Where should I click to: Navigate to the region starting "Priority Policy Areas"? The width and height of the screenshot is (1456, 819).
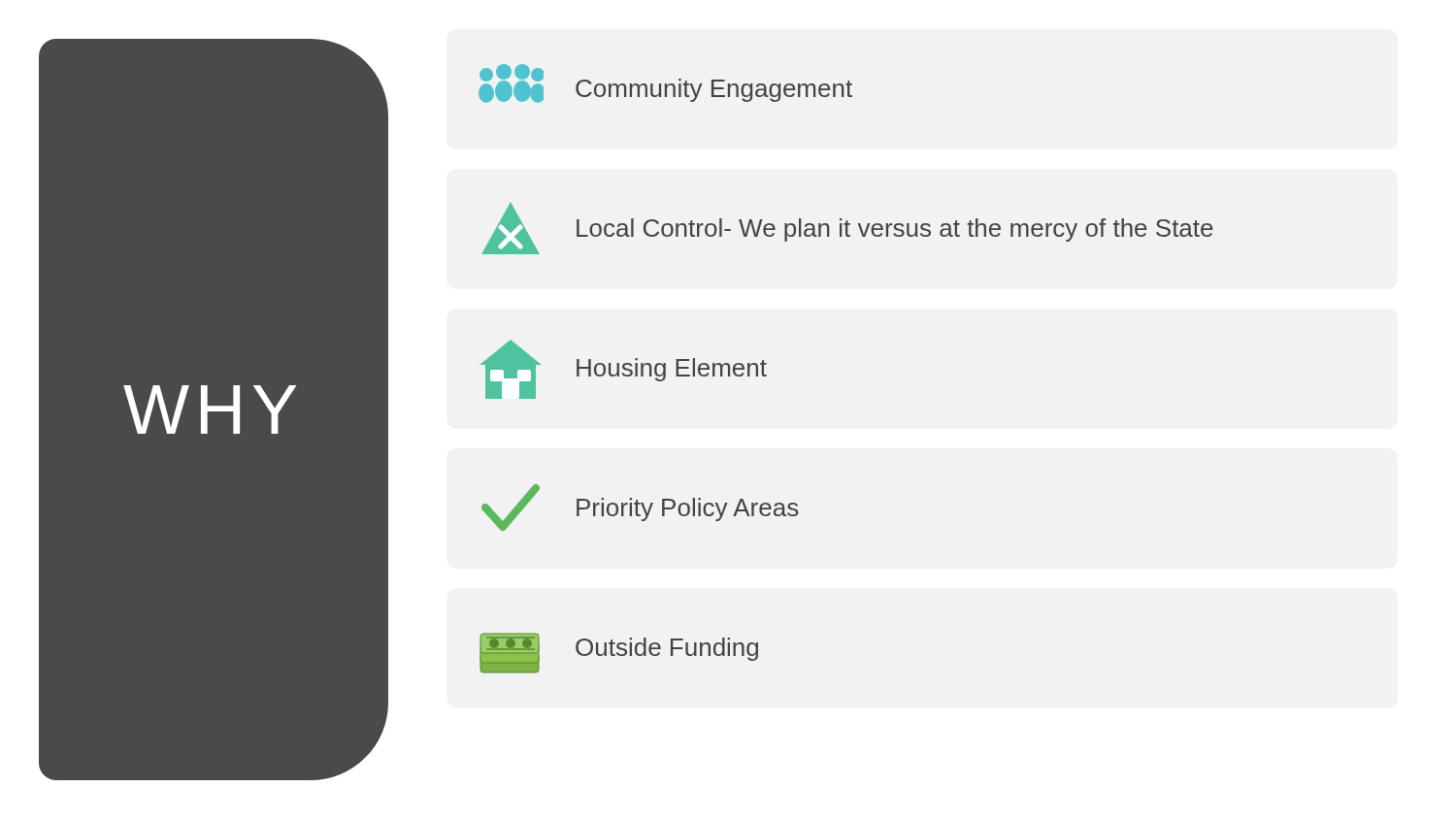pos(637,508)
